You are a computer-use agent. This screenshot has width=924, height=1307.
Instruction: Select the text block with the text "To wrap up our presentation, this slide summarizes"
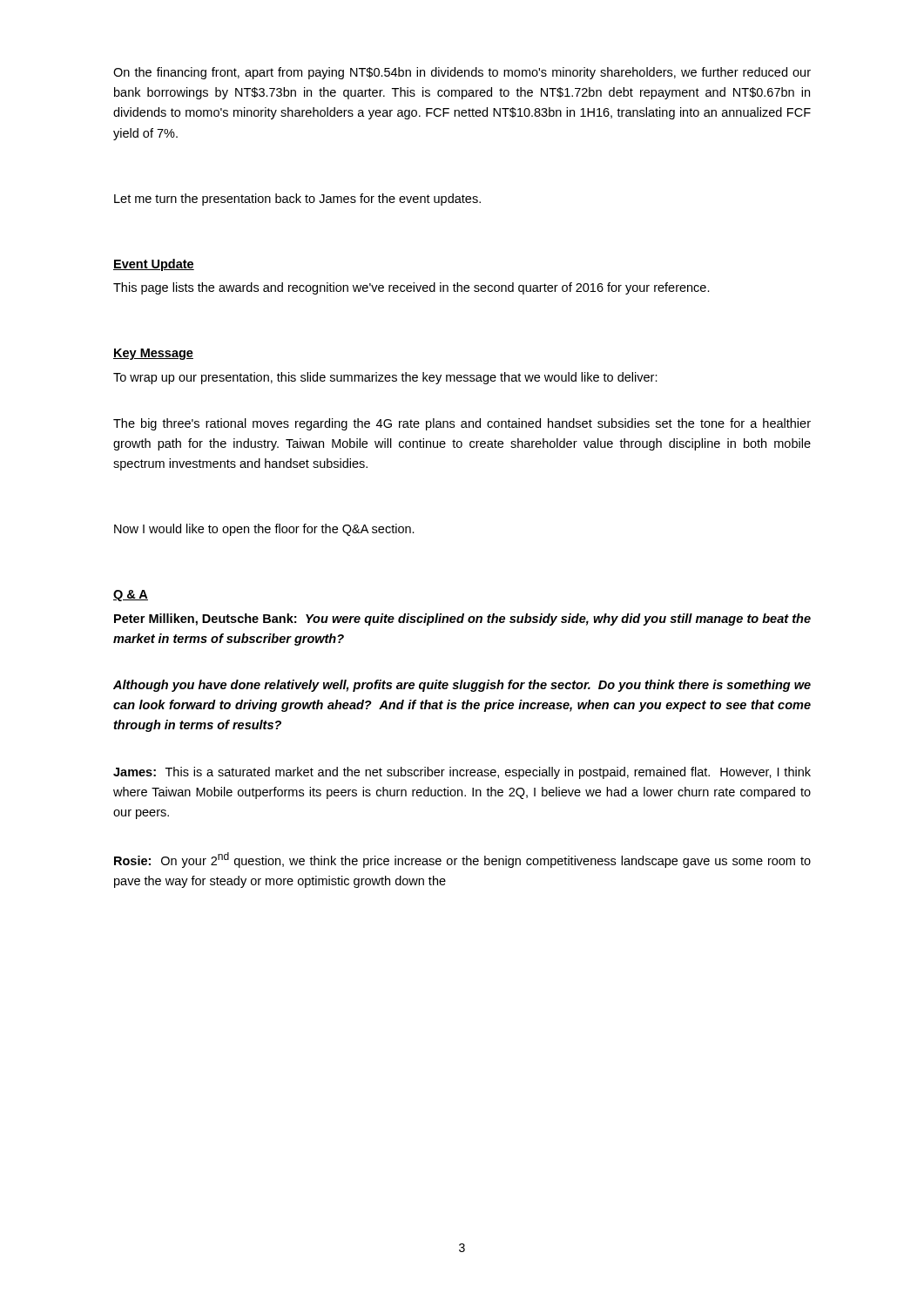(x=386, y=377)
